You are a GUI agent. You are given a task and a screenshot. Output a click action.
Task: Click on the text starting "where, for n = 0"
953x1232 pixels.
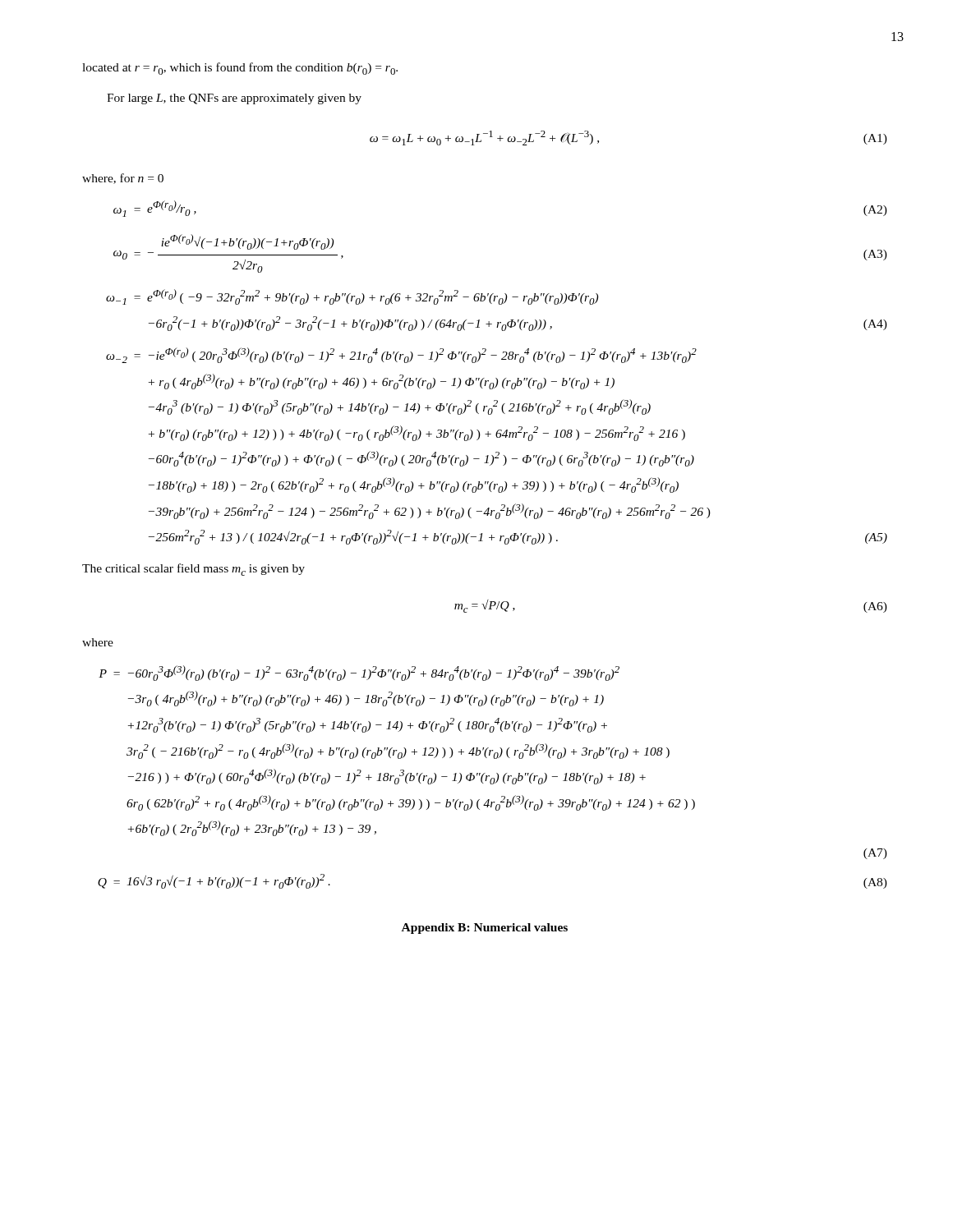(123, 178)
